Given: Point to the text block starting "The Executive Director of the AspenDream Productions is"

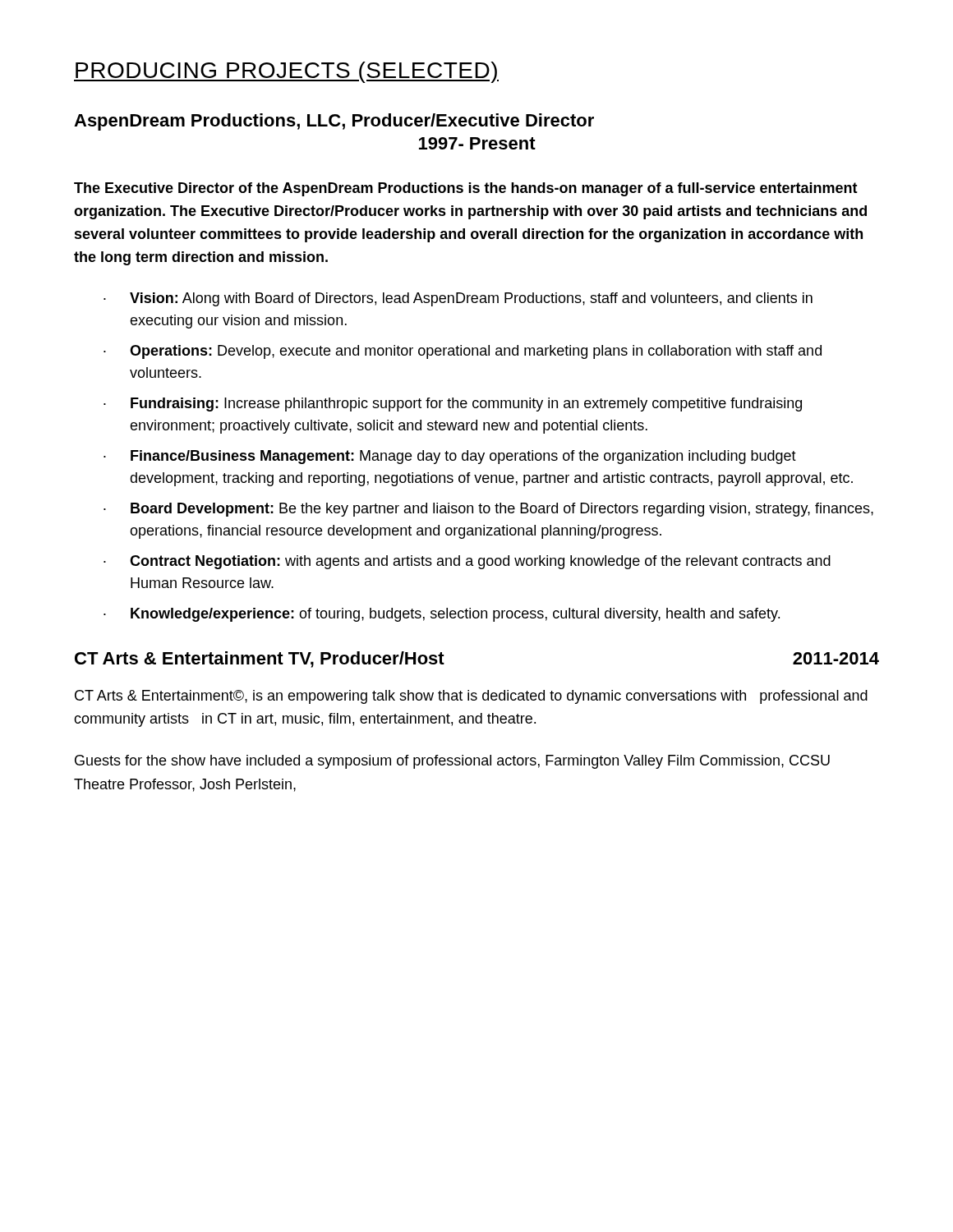Looking at the screenshot, I should [x=471, y=222].
